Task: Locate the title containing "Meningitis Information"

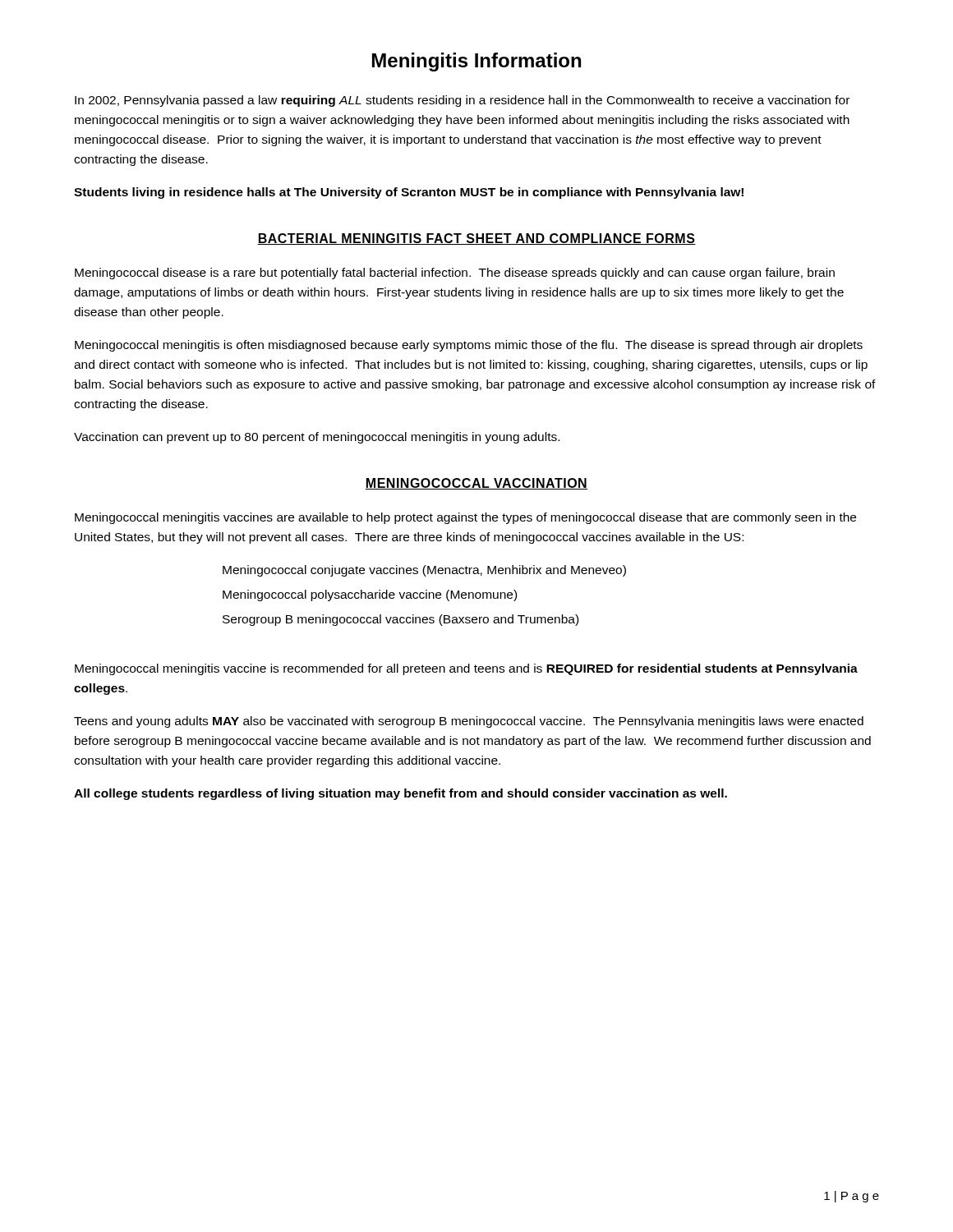Action: coord(476,61)
